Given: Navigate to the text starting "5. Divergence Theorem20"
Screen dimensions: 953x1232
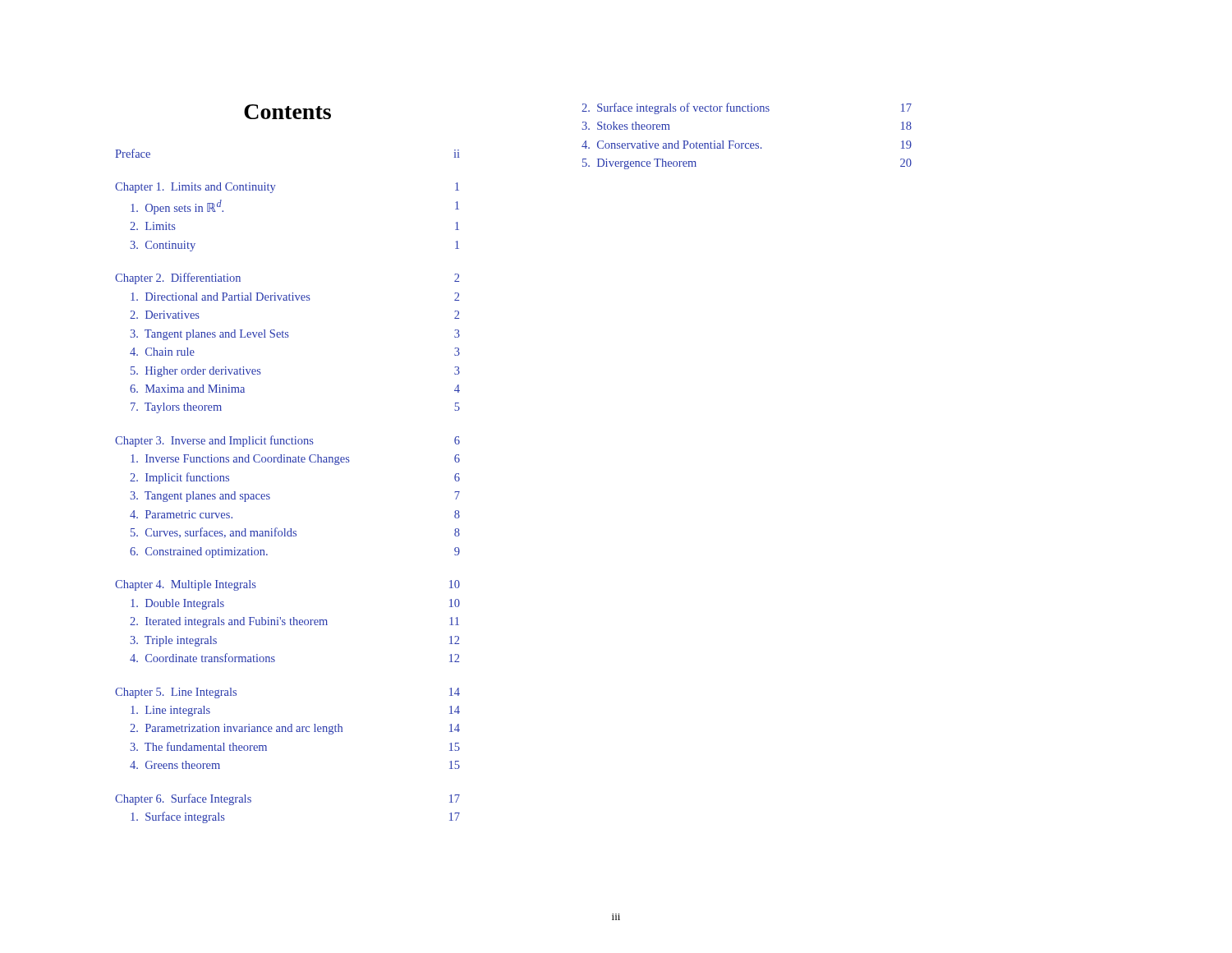Looking at the screenshot, I should pos(636,164).
